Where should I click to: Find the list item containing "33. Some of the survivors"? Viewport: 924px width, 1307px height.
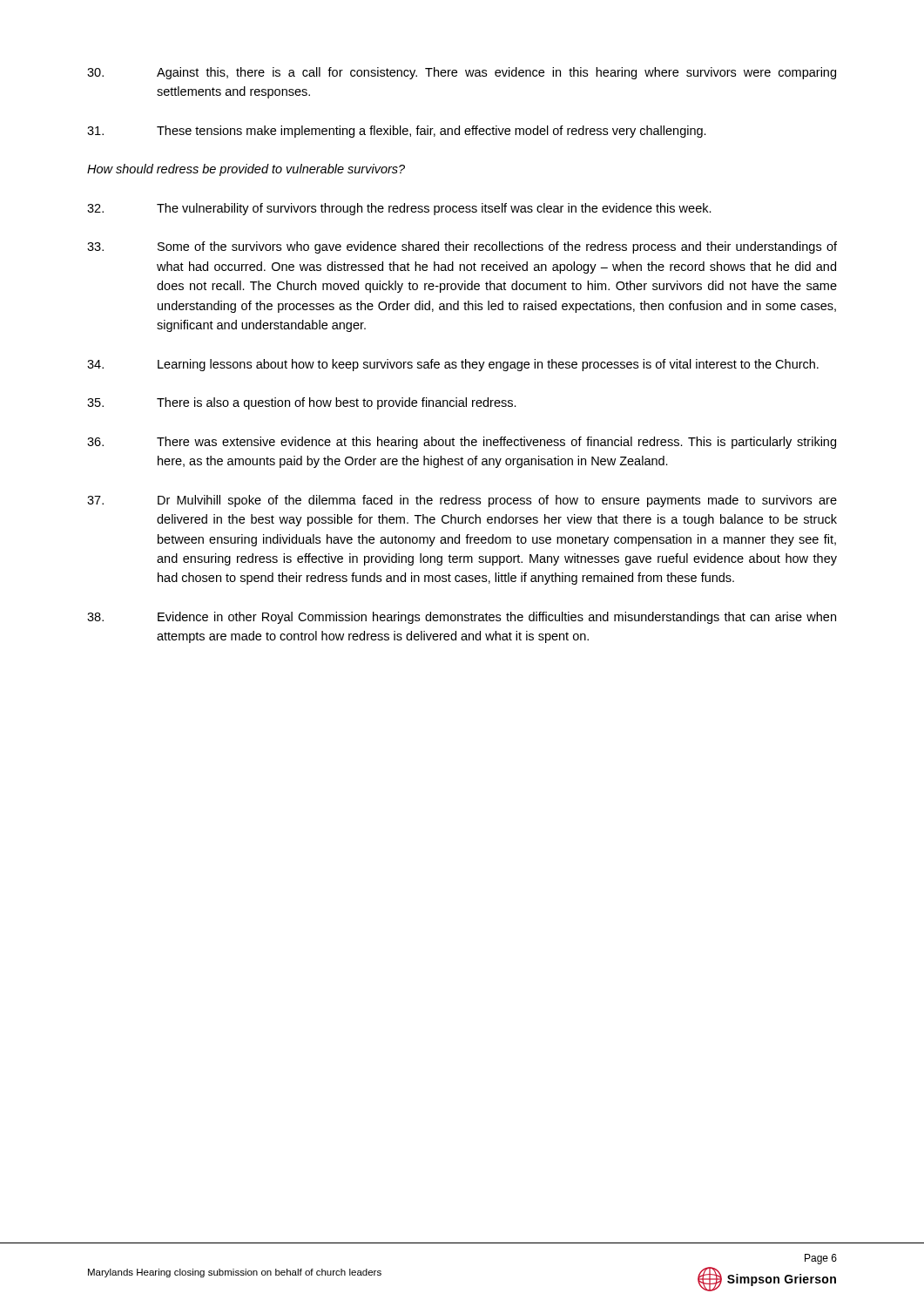pyautogui.click(x=462, y=286)
